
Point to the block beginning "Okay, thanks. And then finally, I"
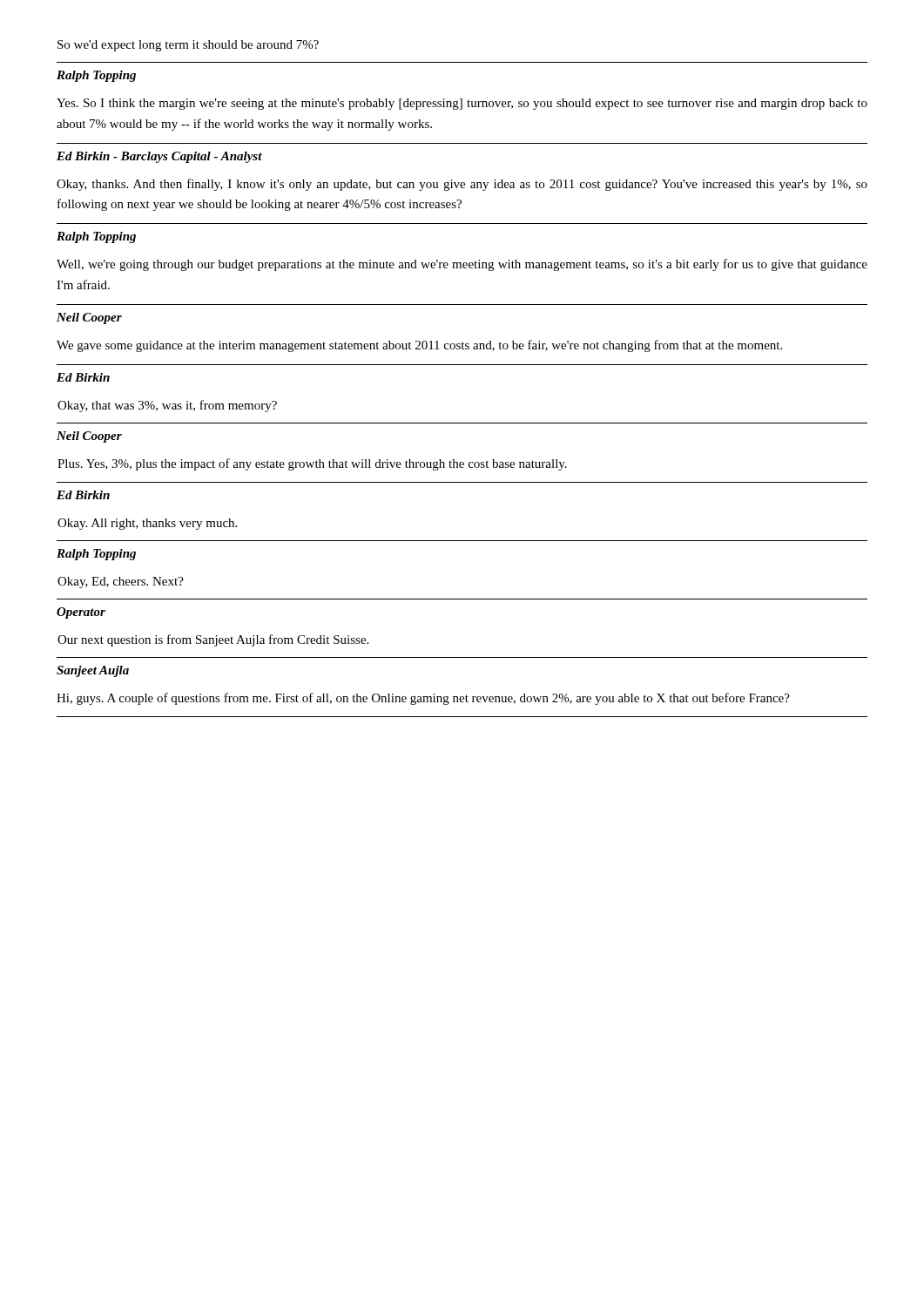pos(462,194)
